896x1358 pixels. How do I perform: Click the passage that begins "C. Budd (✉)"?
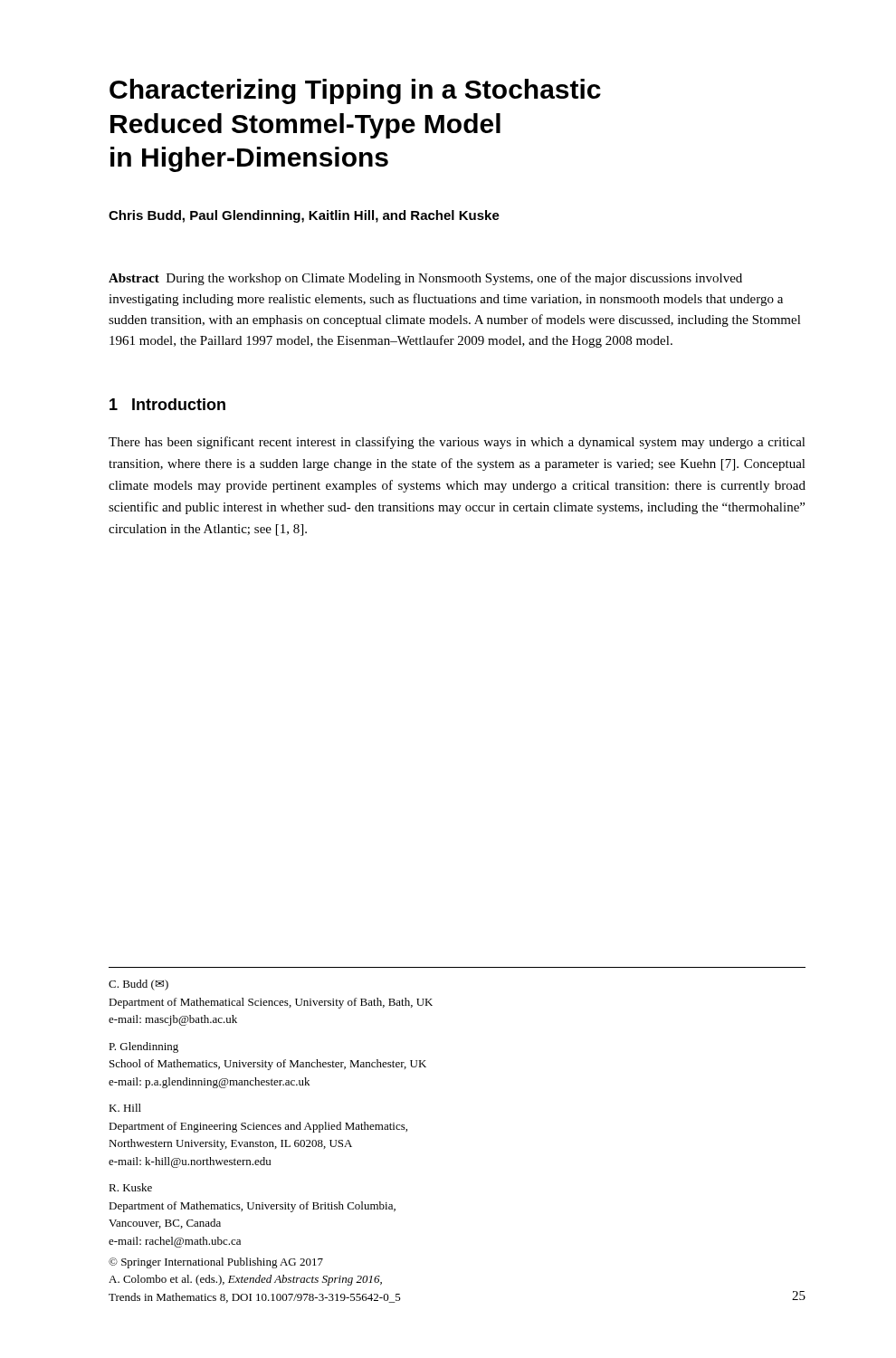pyautogui.click(x=138, y=985)
